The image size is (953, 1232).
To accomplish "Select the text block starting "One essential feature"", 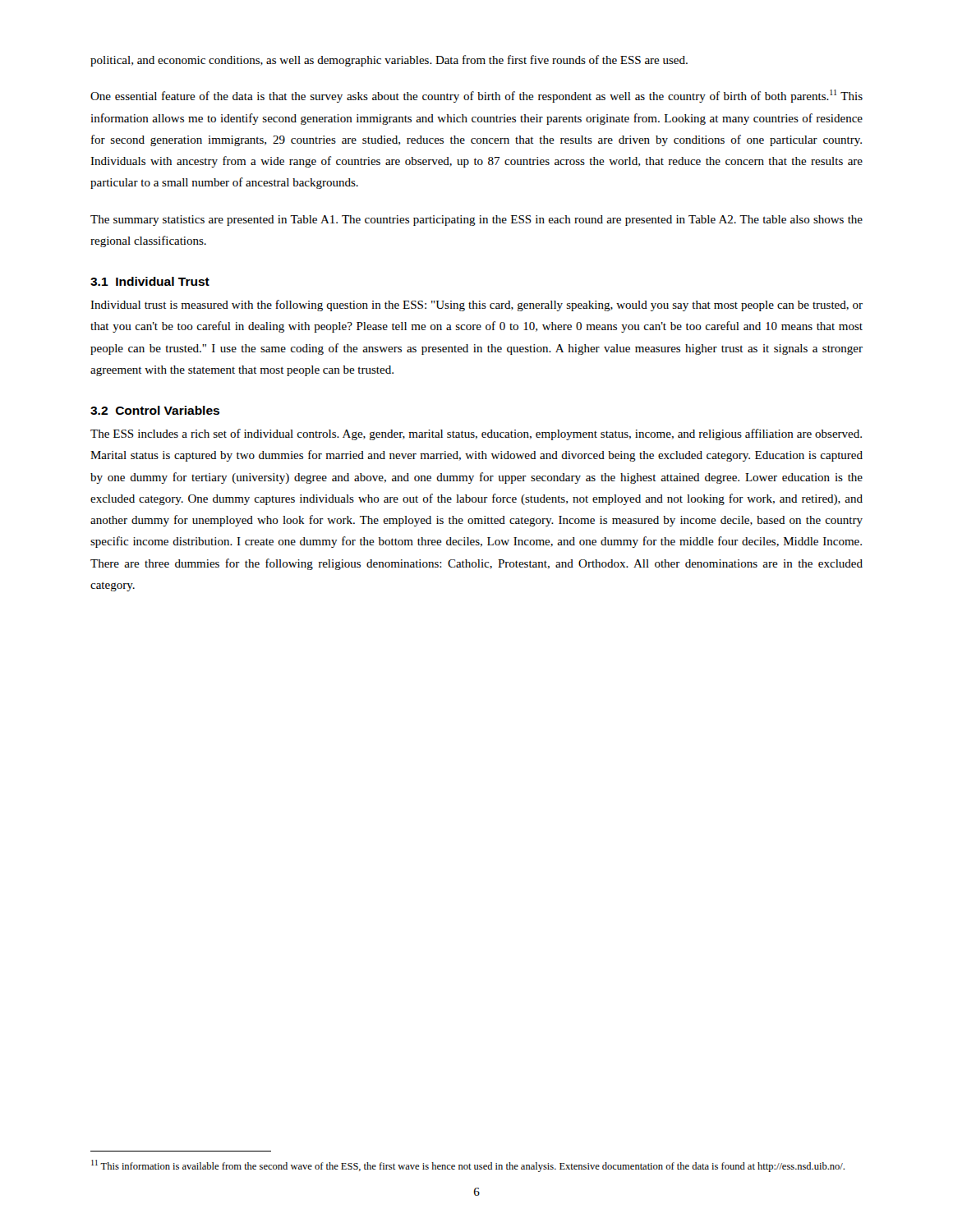I will pos(476,139).
